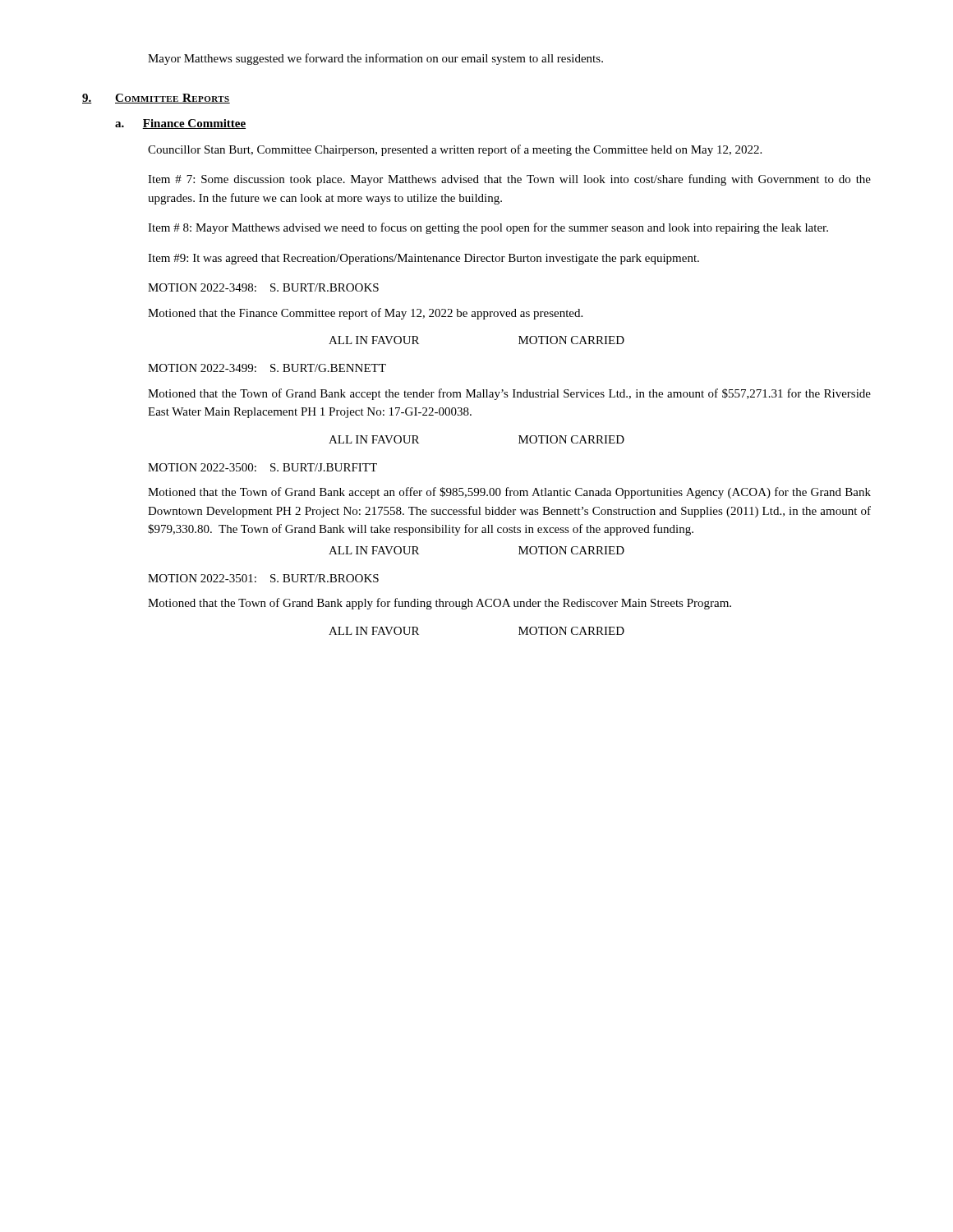Locate the text block starting "Item #9: It was"

[x=424, y=257]
